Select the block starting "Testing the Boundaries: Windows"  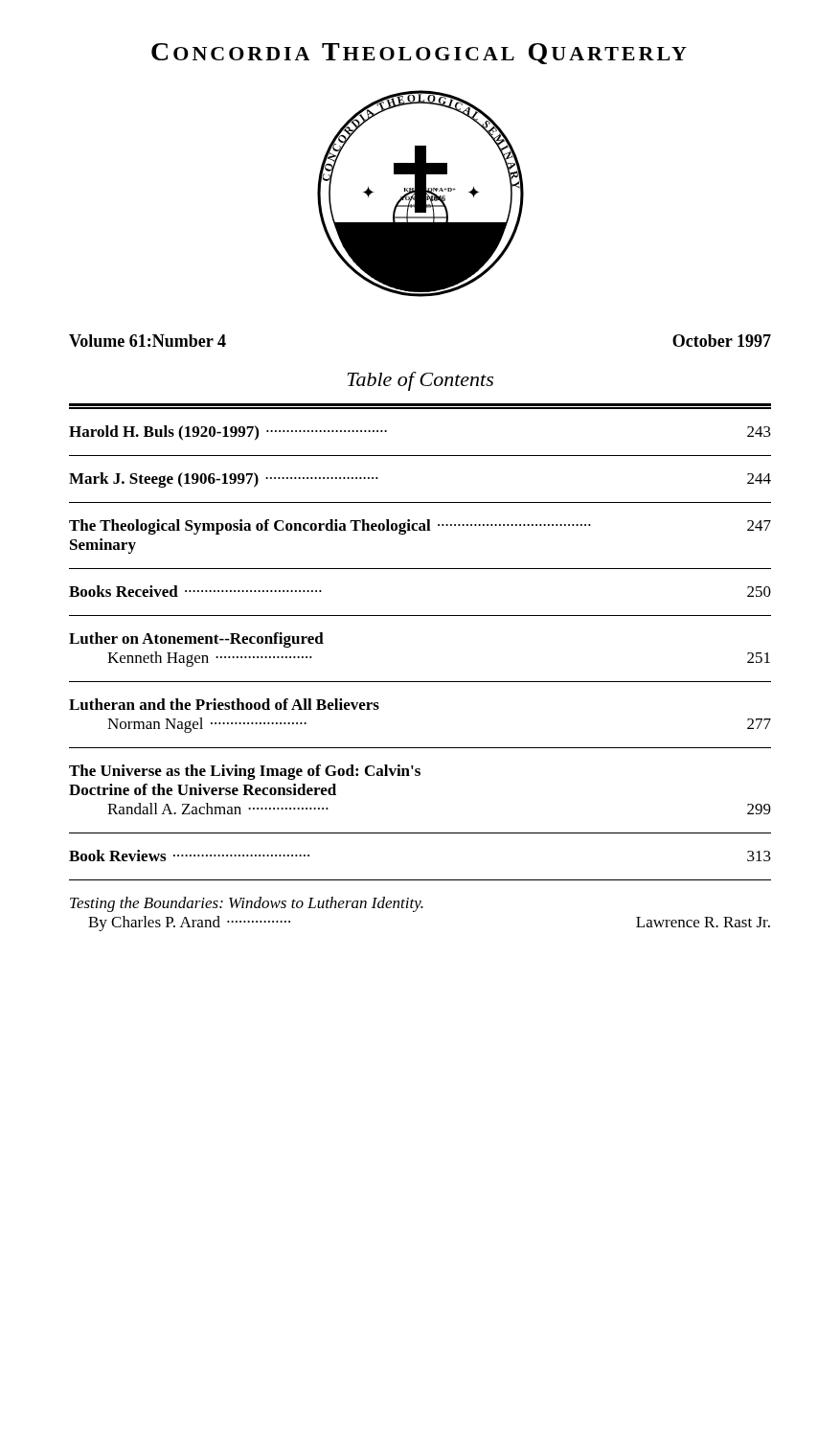click(x=420, y=913)
